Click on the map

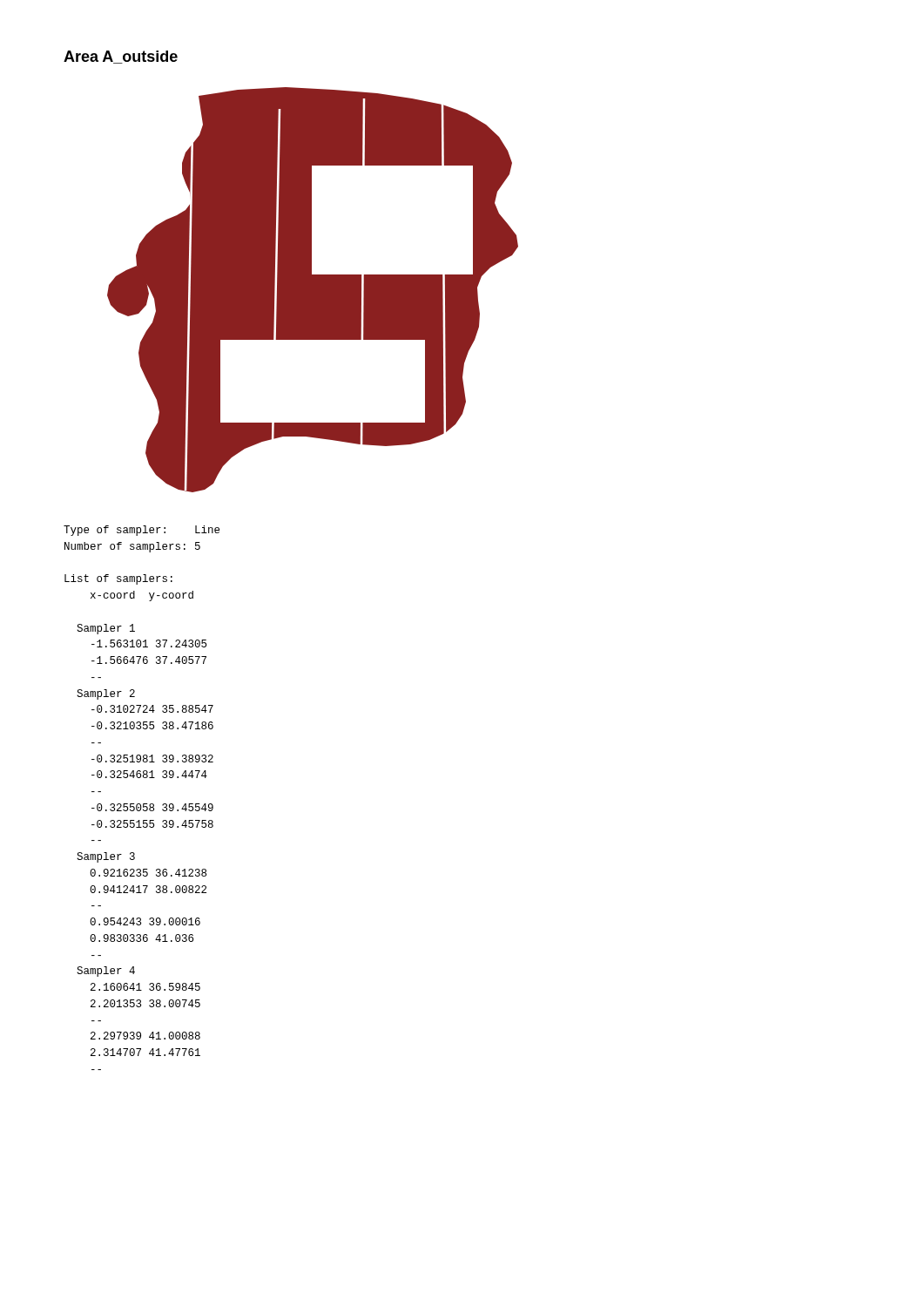303,296
